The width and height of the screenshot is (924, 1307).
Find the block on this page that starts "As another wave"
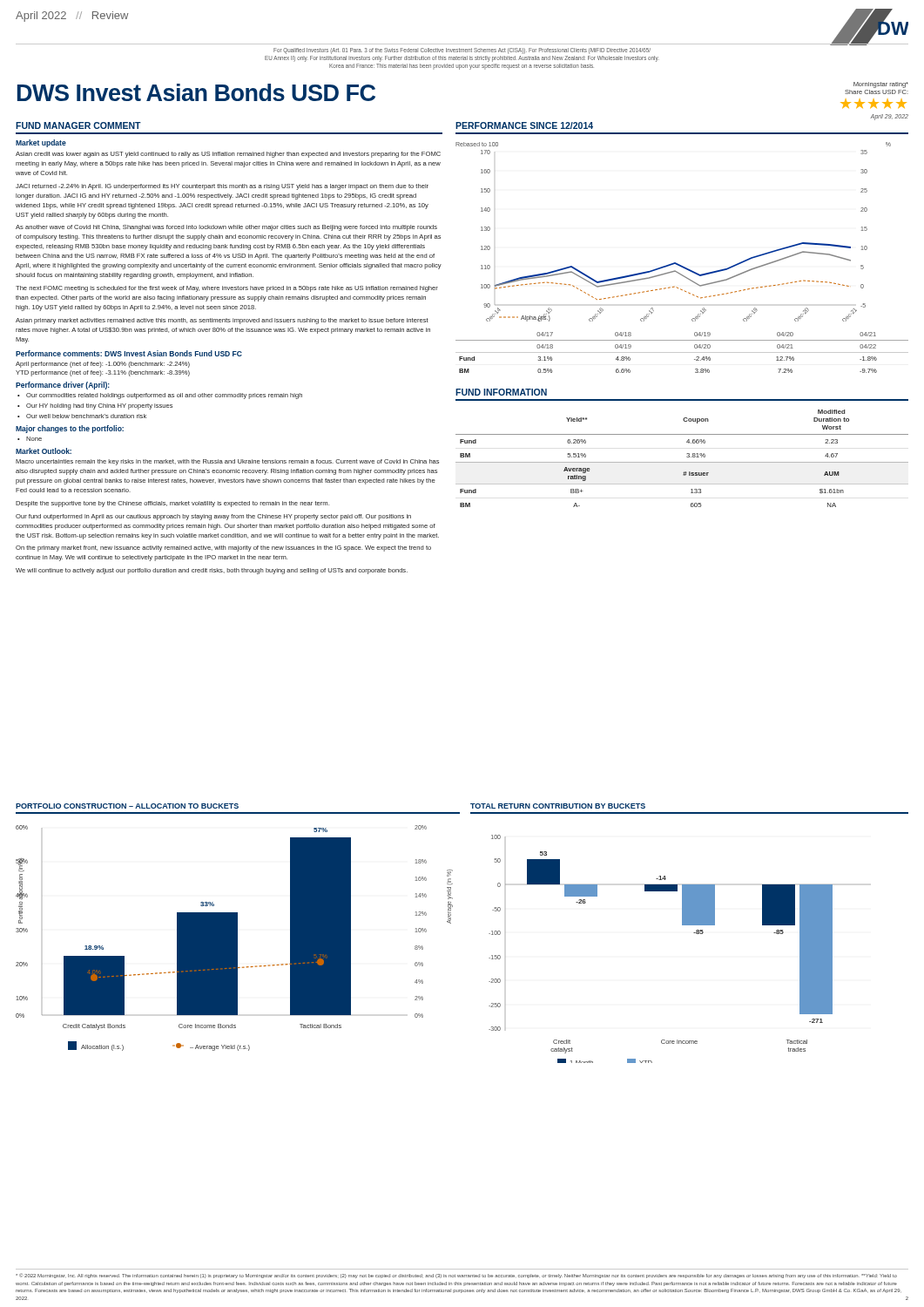pyautogui.click(x=228, y=251)
